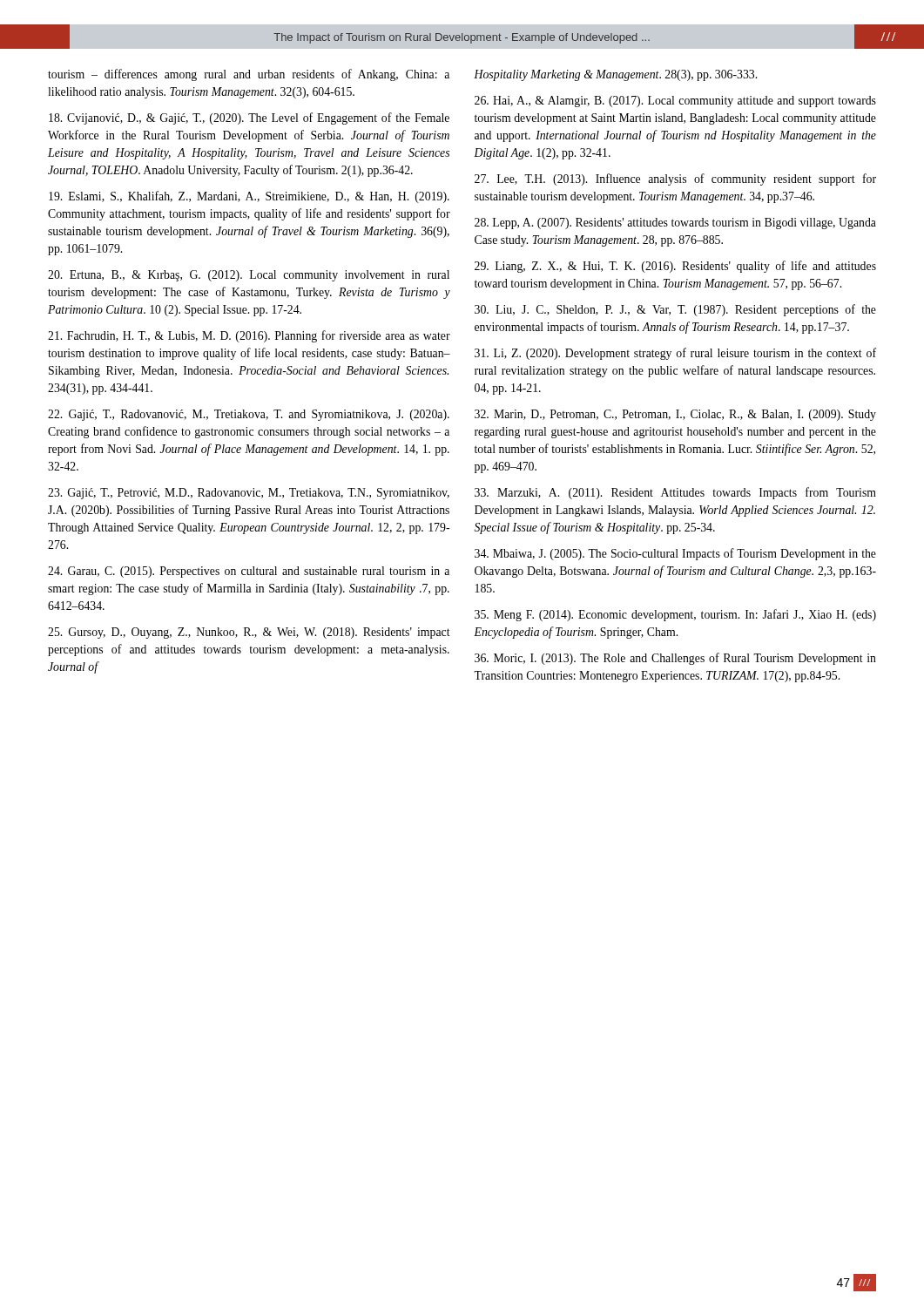Navigate to the element starting "34. Mbaiwa, J. (2005). The Socio-cultural Impacts of"
Image resolution: width=924 pixels, height=1307 pixels.
point(675,571)
